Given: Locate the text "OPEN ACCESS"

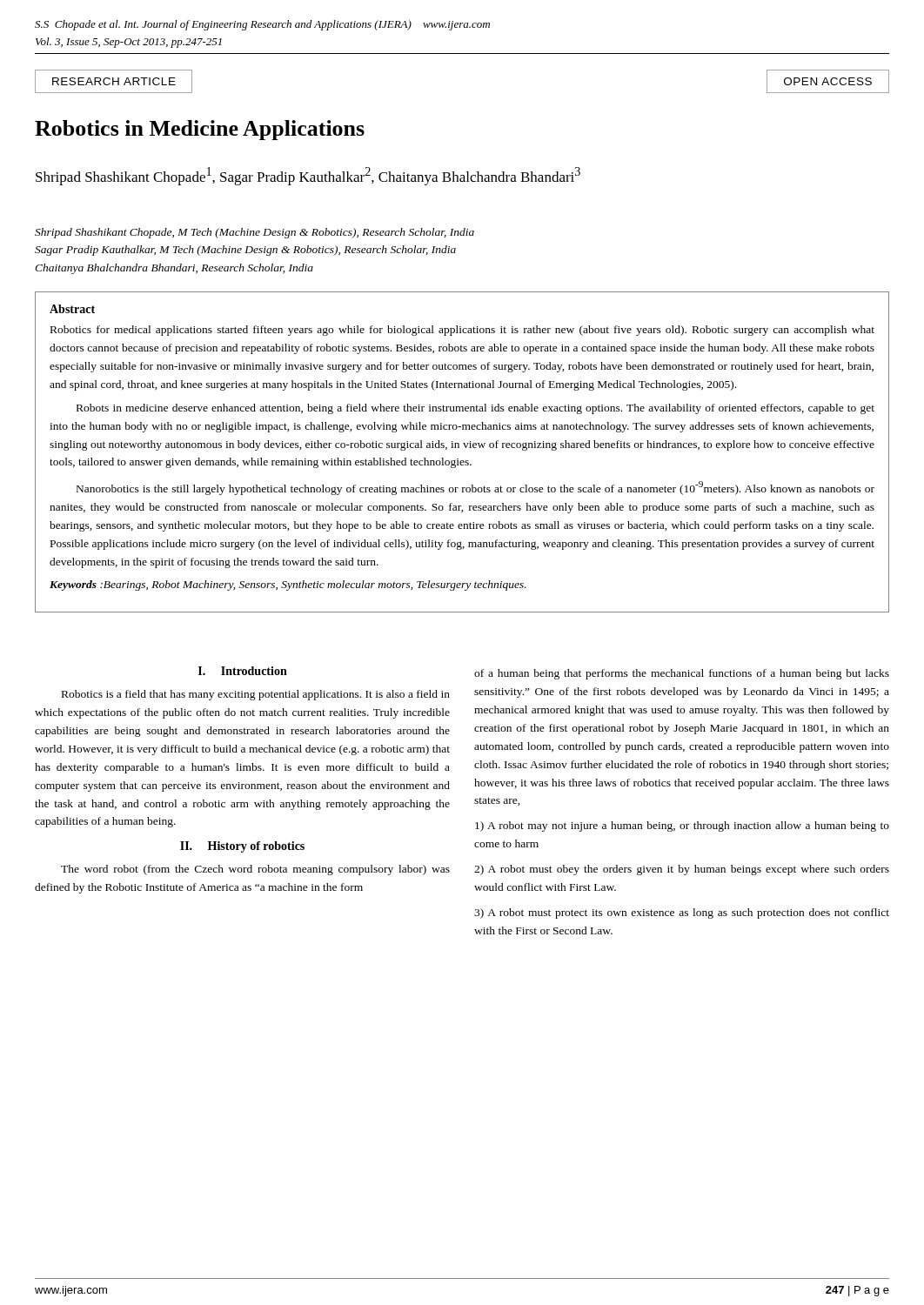Looking at the screenshot, I should click(828, 81).
